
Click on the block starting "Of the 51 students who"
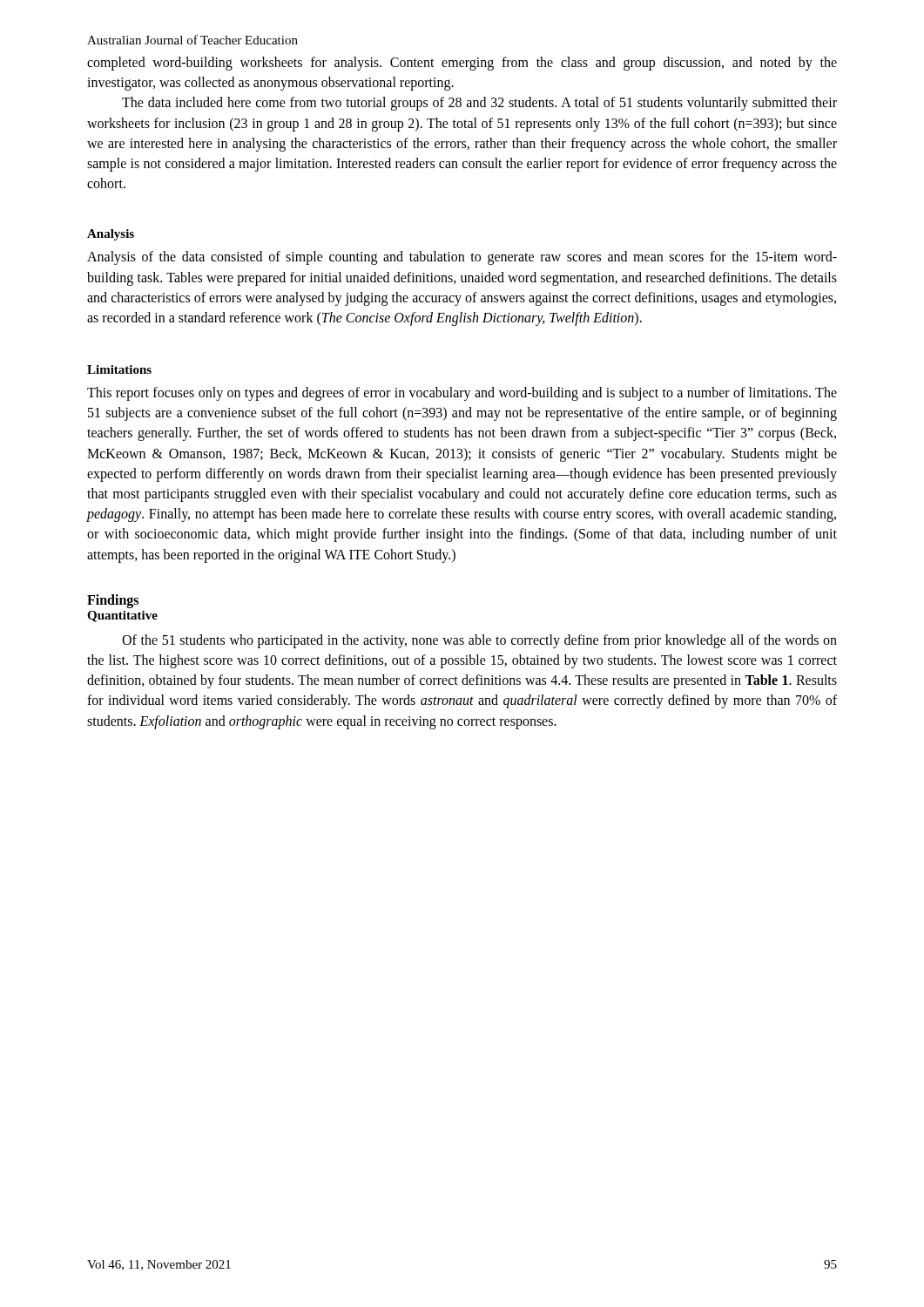click(x=462, y=680)
